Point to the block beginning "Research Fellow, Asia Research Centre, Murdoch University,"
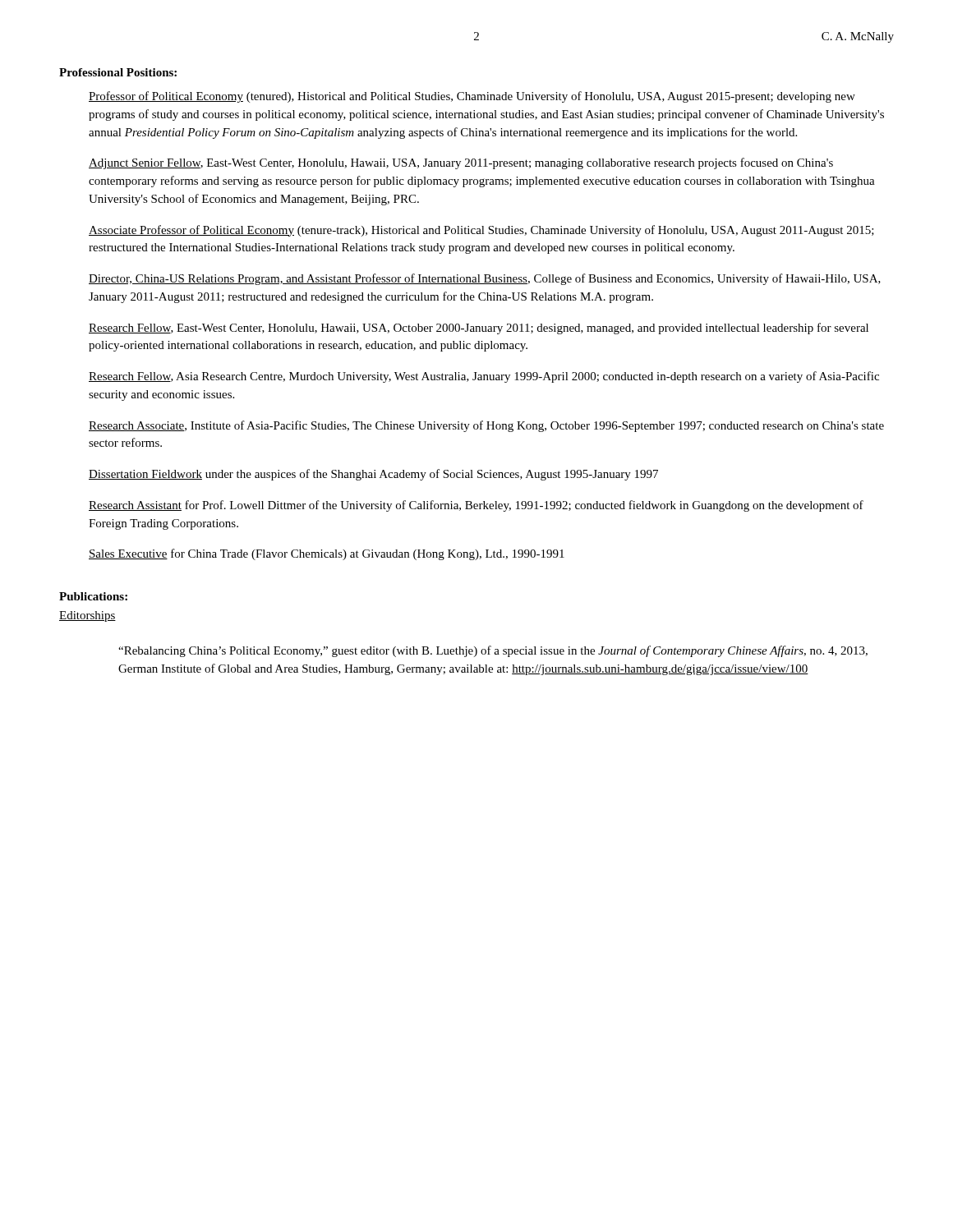953x1232 pixels. coord(484,385)
